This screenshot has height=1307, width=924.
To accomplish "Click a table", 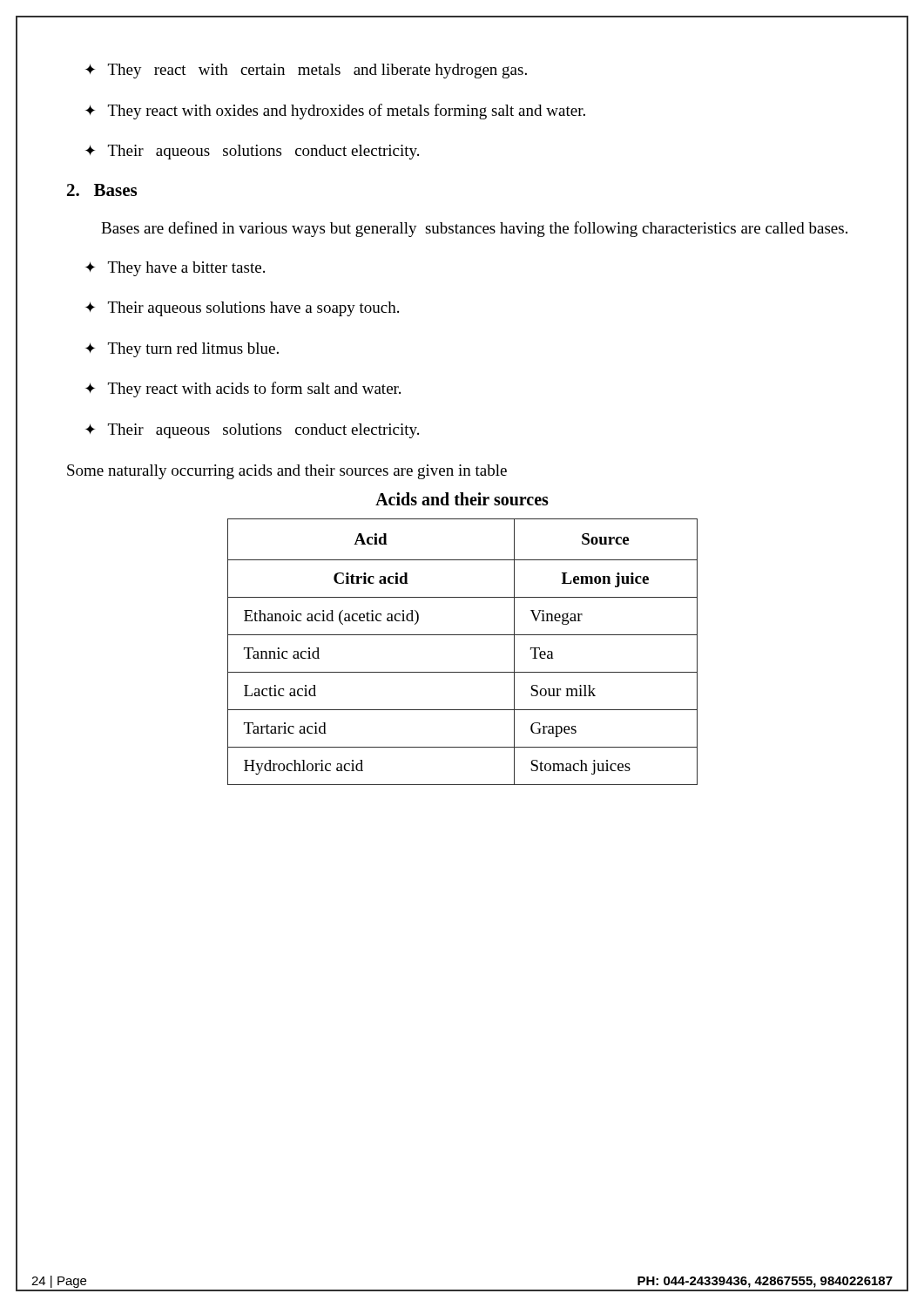I will pyautogui.click(x=462, y=652).
